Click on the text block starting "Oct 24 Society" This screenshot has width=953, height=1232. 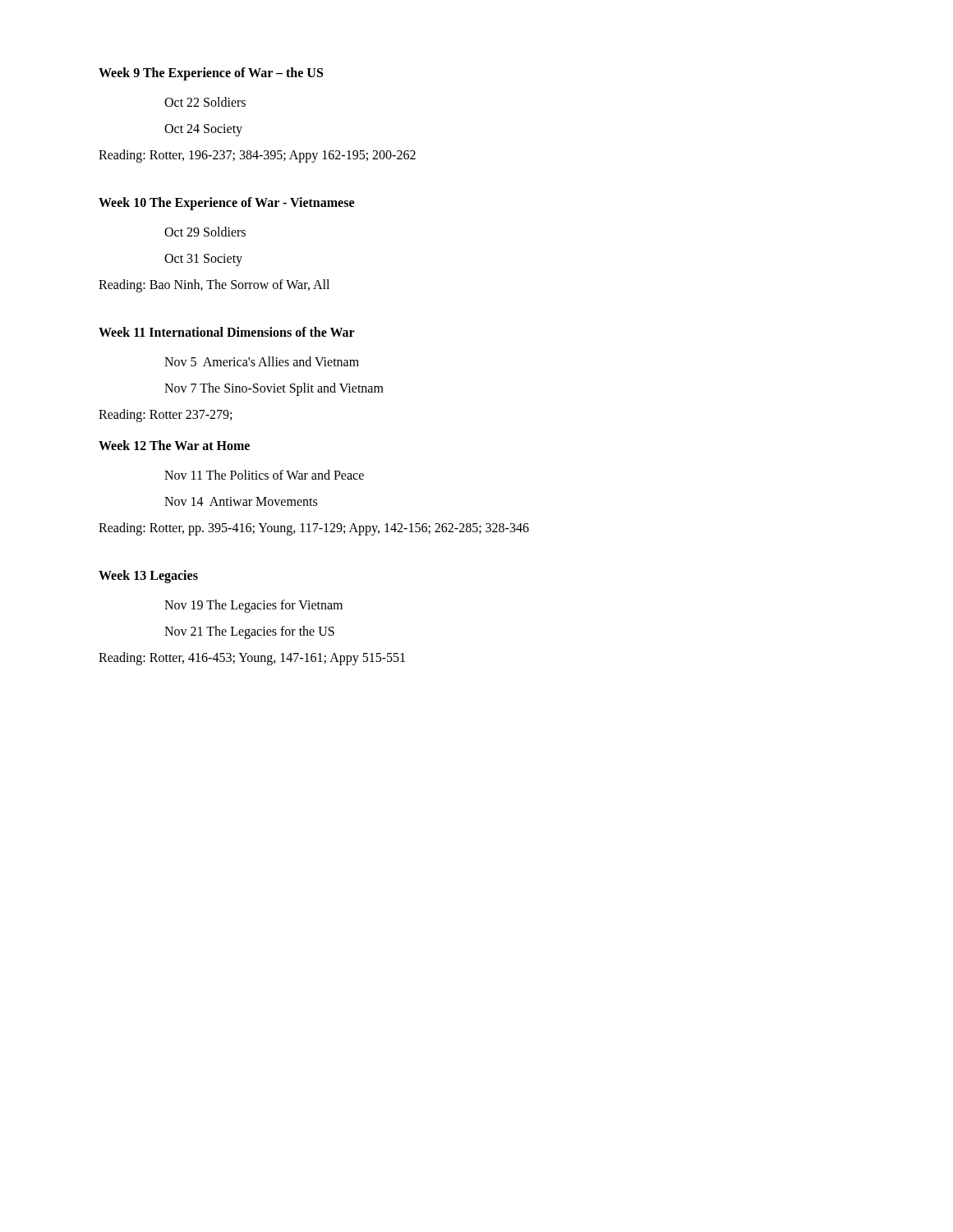(203, 129)
